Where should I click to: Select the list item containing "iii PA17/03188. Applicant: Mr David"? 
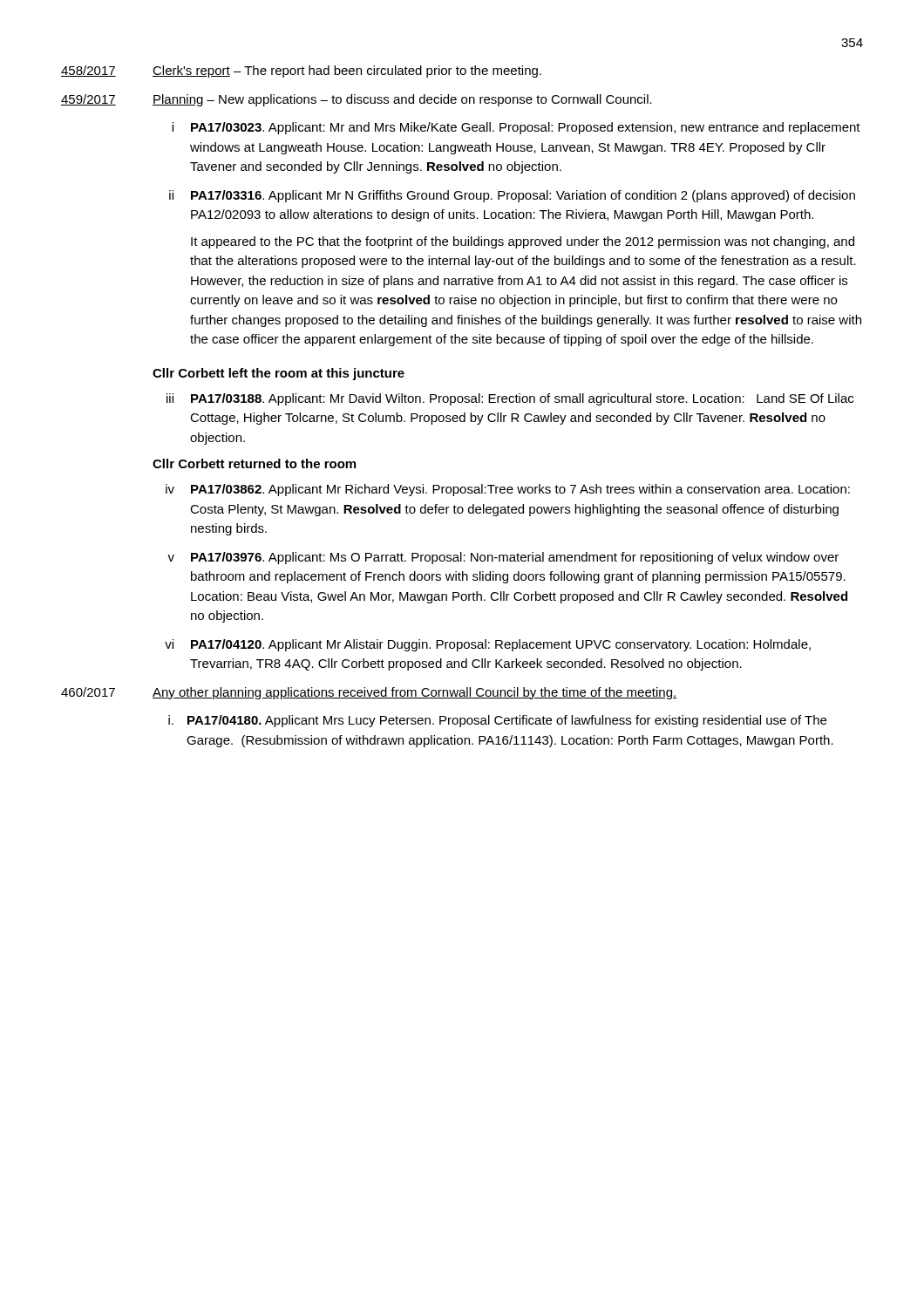click(x=508, y=418)
